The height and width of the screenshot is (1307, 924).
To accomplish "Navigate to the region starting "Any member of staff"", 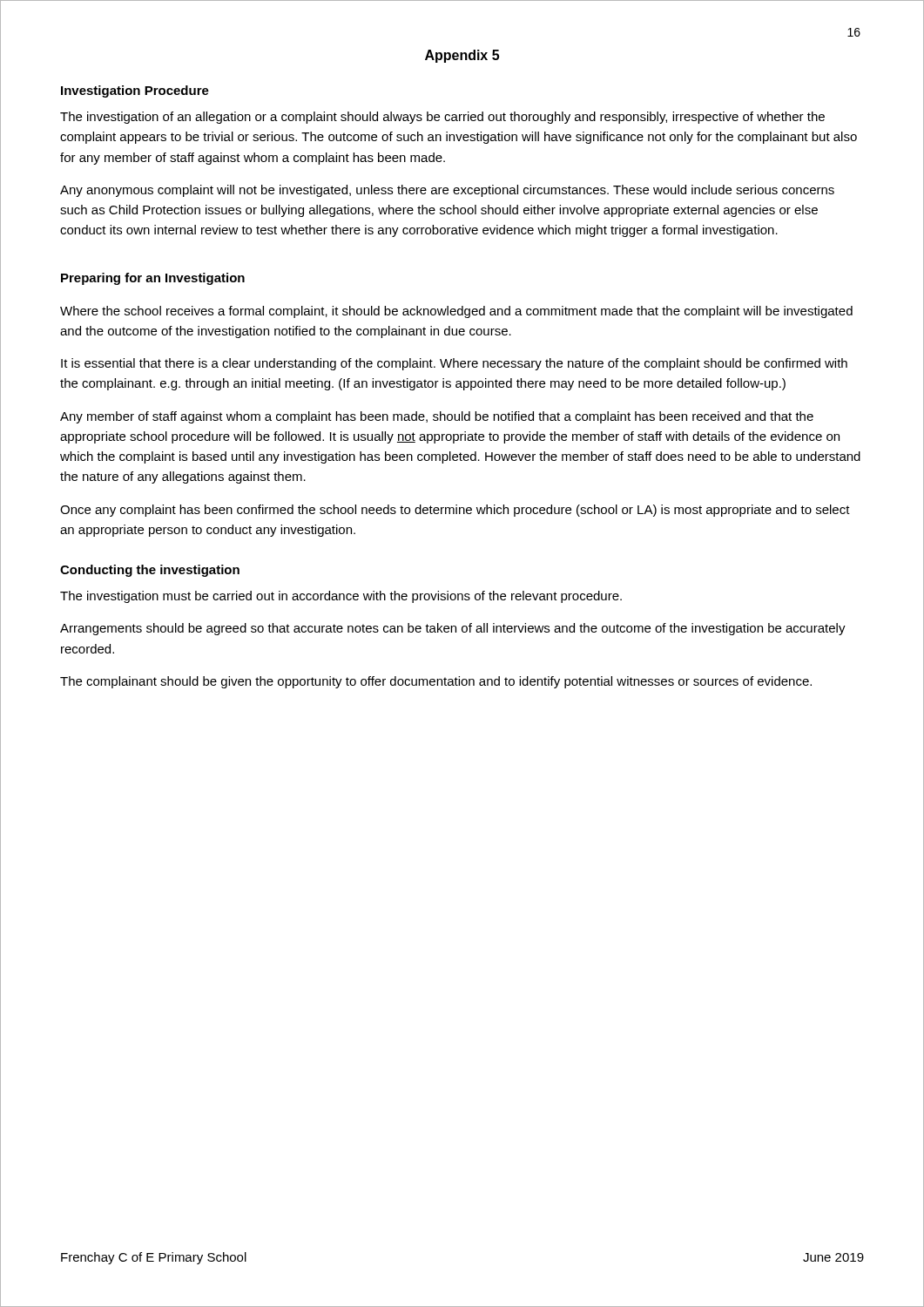I will 460,446.
